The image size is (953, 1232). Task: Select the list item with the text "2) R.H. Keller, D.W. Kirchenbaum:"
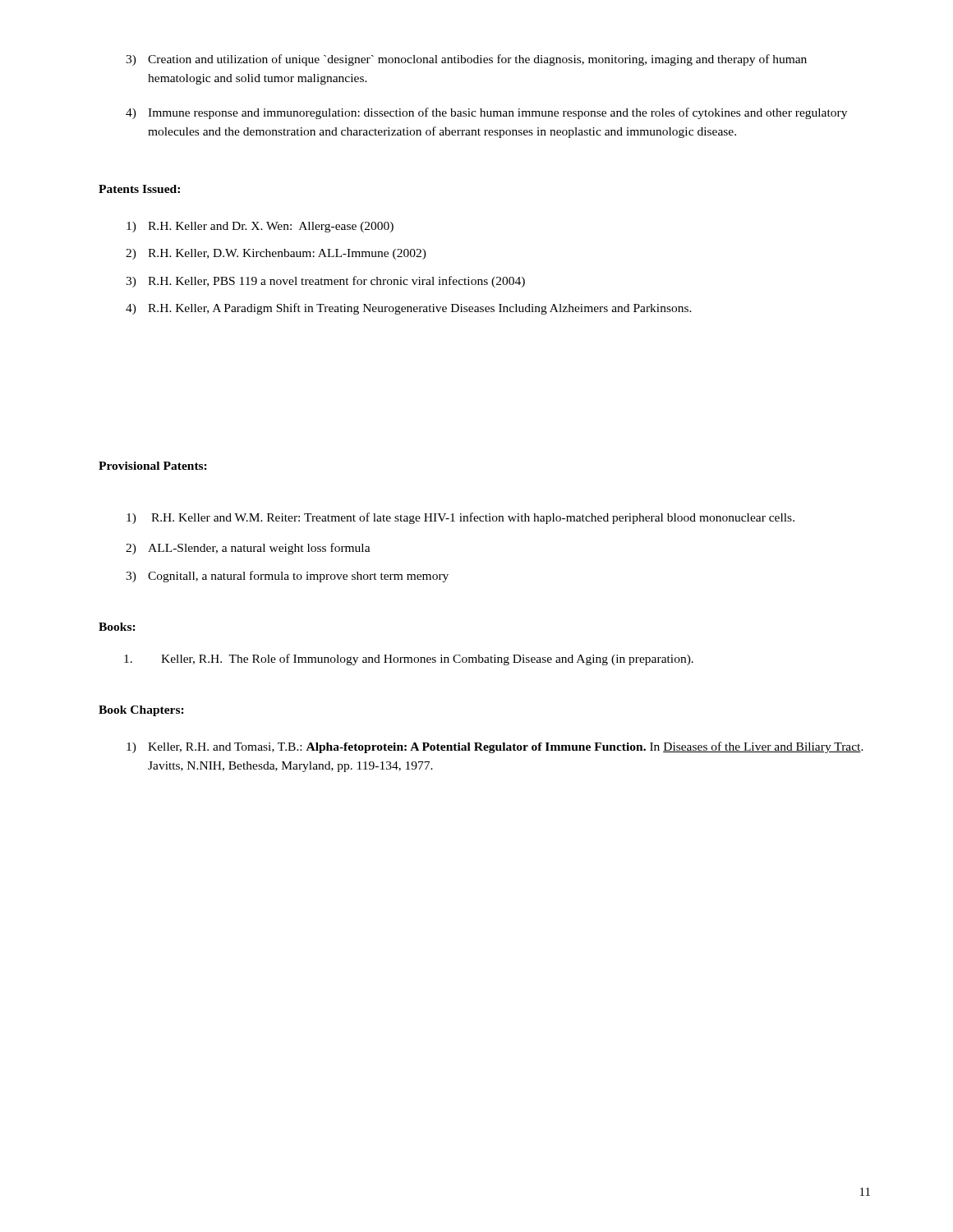point(276,254)
